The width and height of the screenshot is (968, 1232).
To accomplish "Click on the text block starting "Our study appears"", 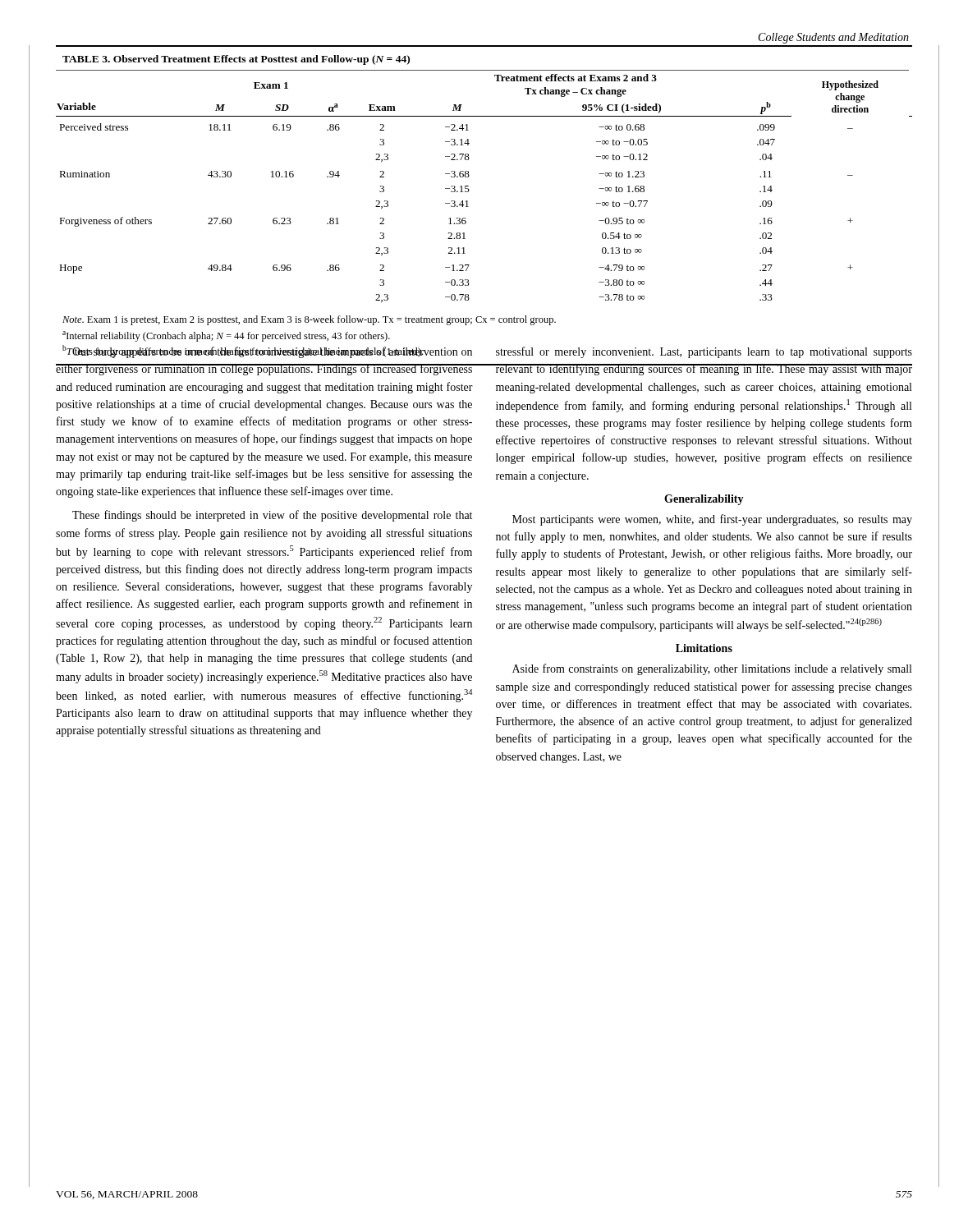I will tap(264, 422).
